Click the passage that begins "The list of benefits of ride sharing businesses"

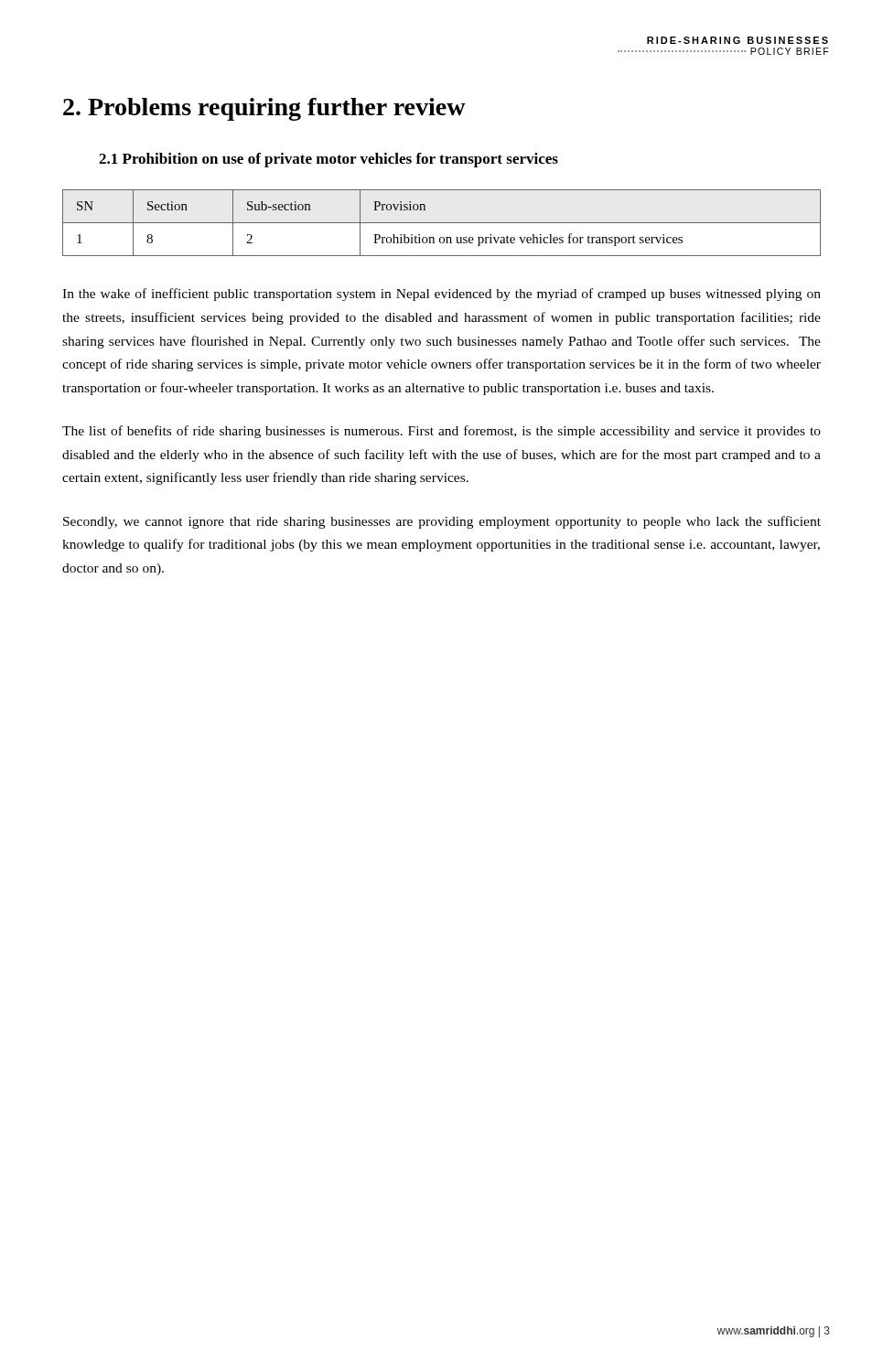[x=442, y=454]
